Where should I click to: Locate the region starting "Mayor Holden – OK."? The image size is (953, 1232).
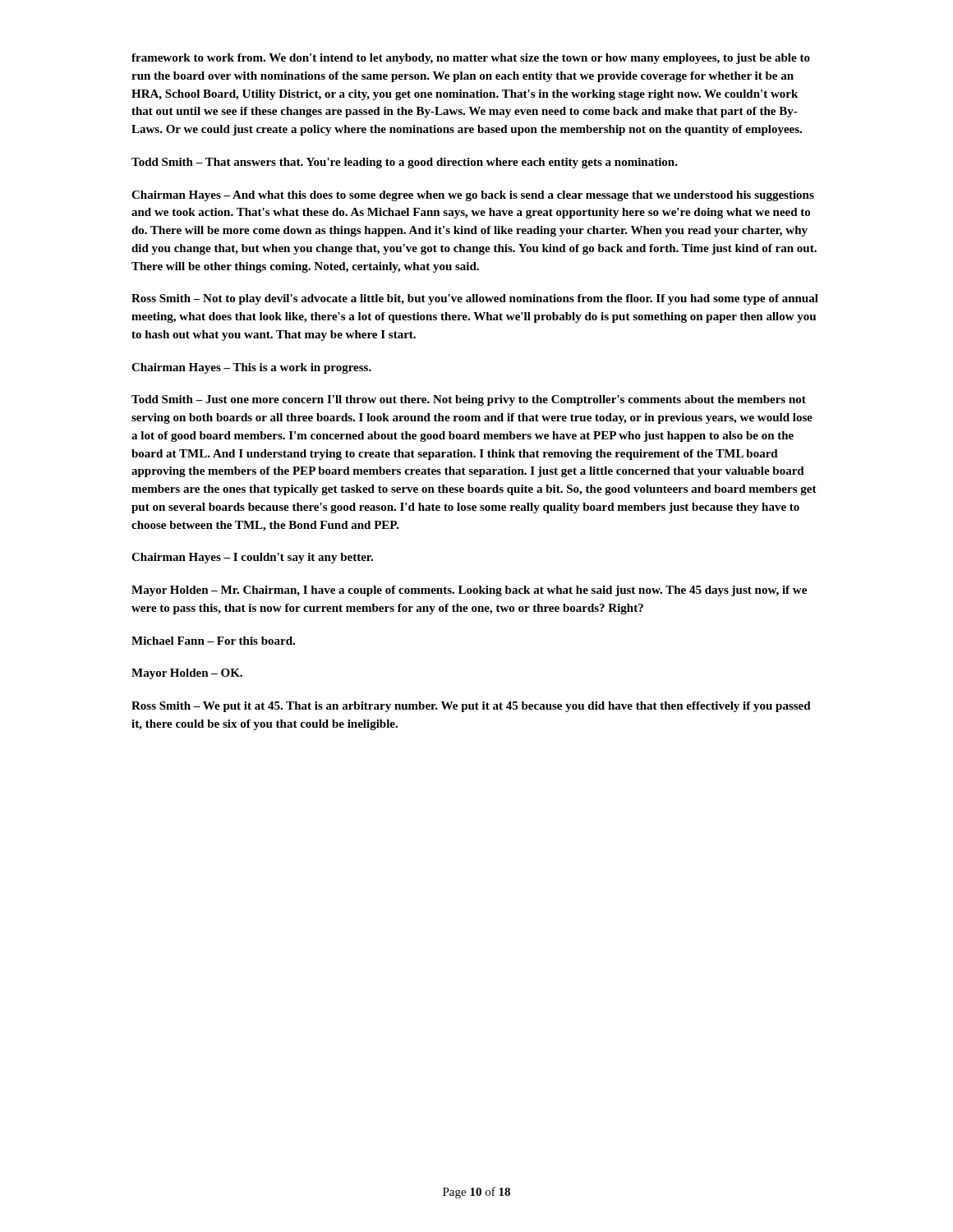187,673
